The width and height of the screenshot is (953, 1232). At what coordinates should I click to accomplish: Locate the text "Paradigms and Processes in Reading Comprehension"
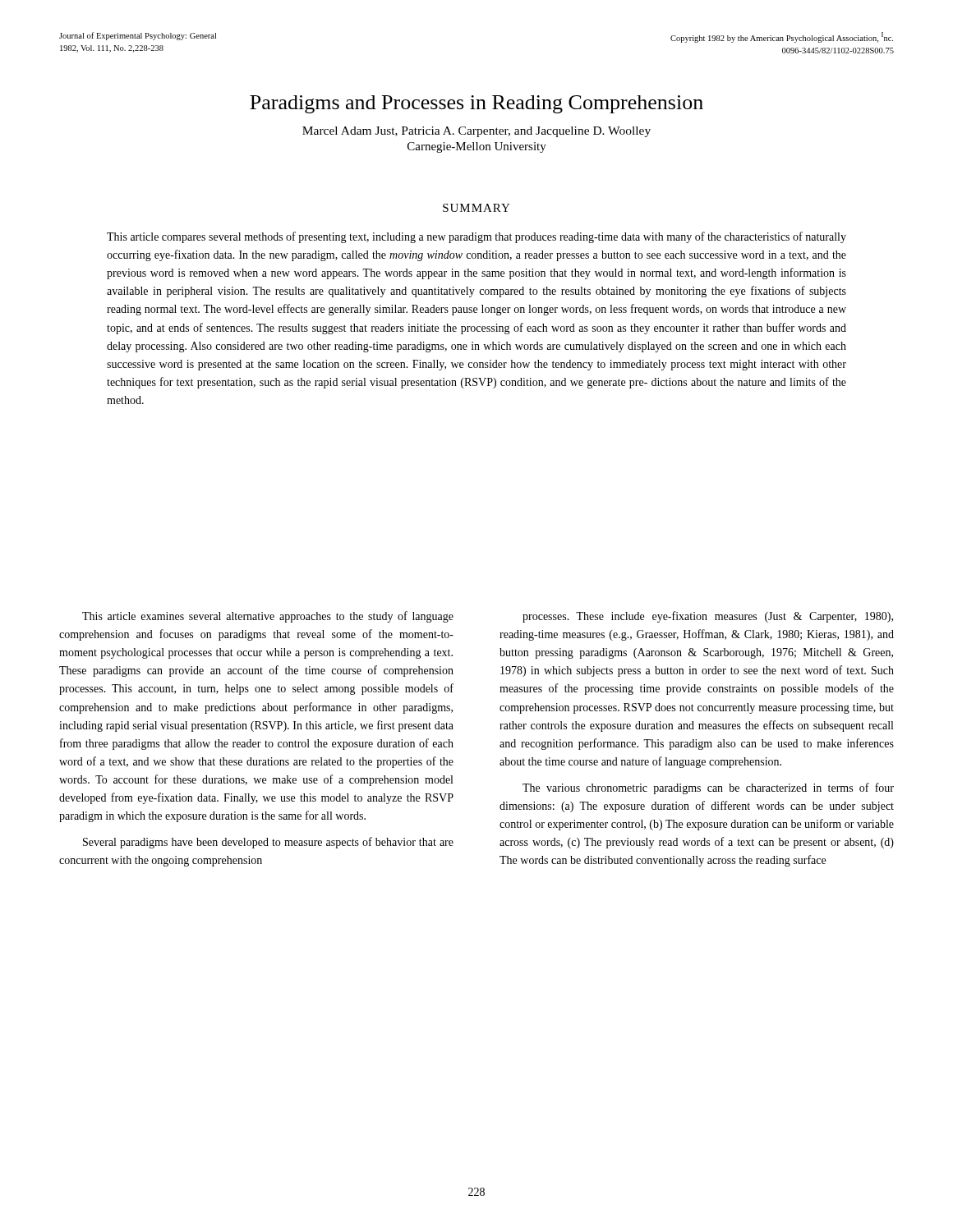476,103
